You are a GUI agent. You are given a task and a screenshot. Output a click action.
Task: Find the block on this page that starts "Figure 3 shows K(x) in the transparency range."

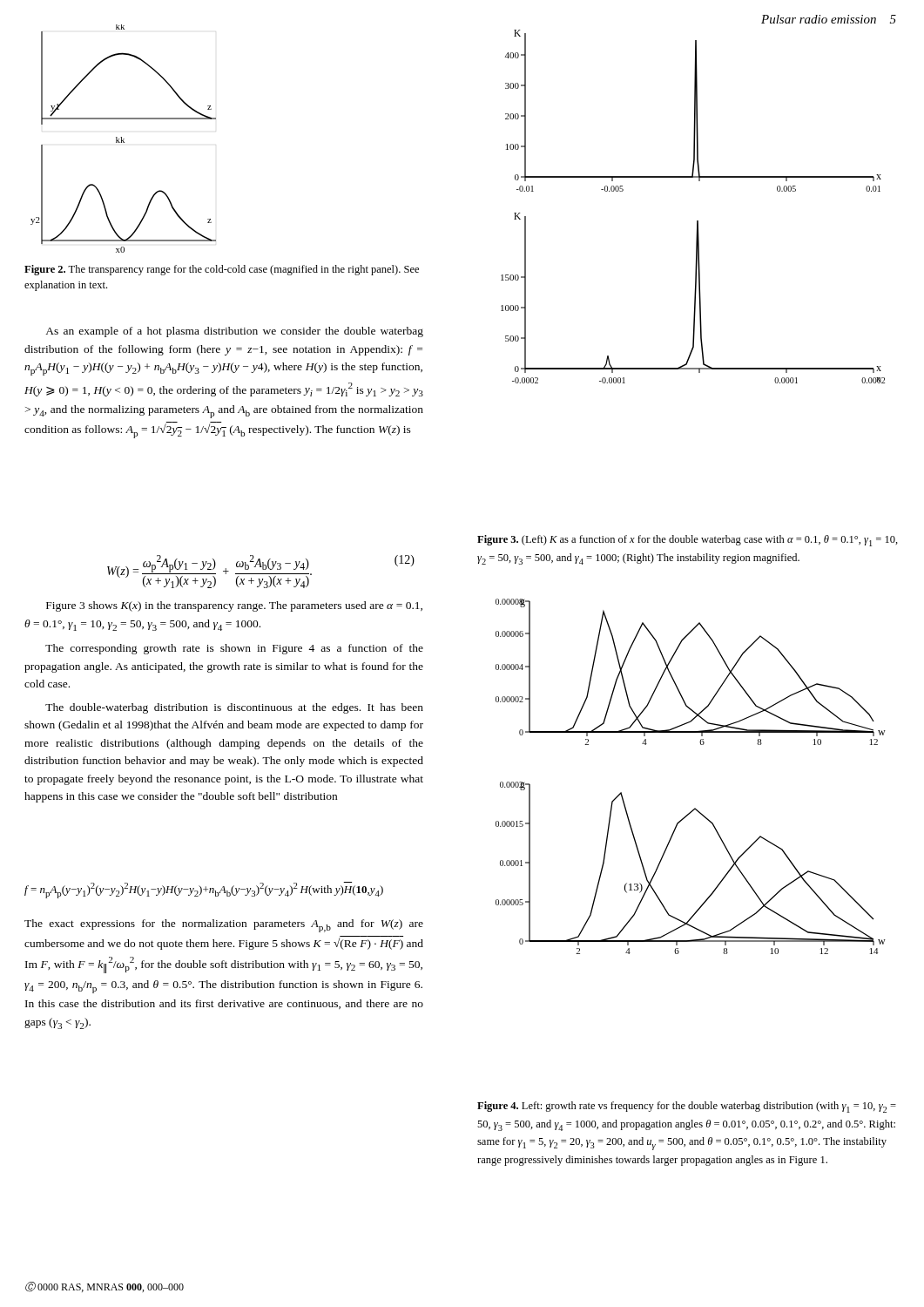tap(224, 701)
